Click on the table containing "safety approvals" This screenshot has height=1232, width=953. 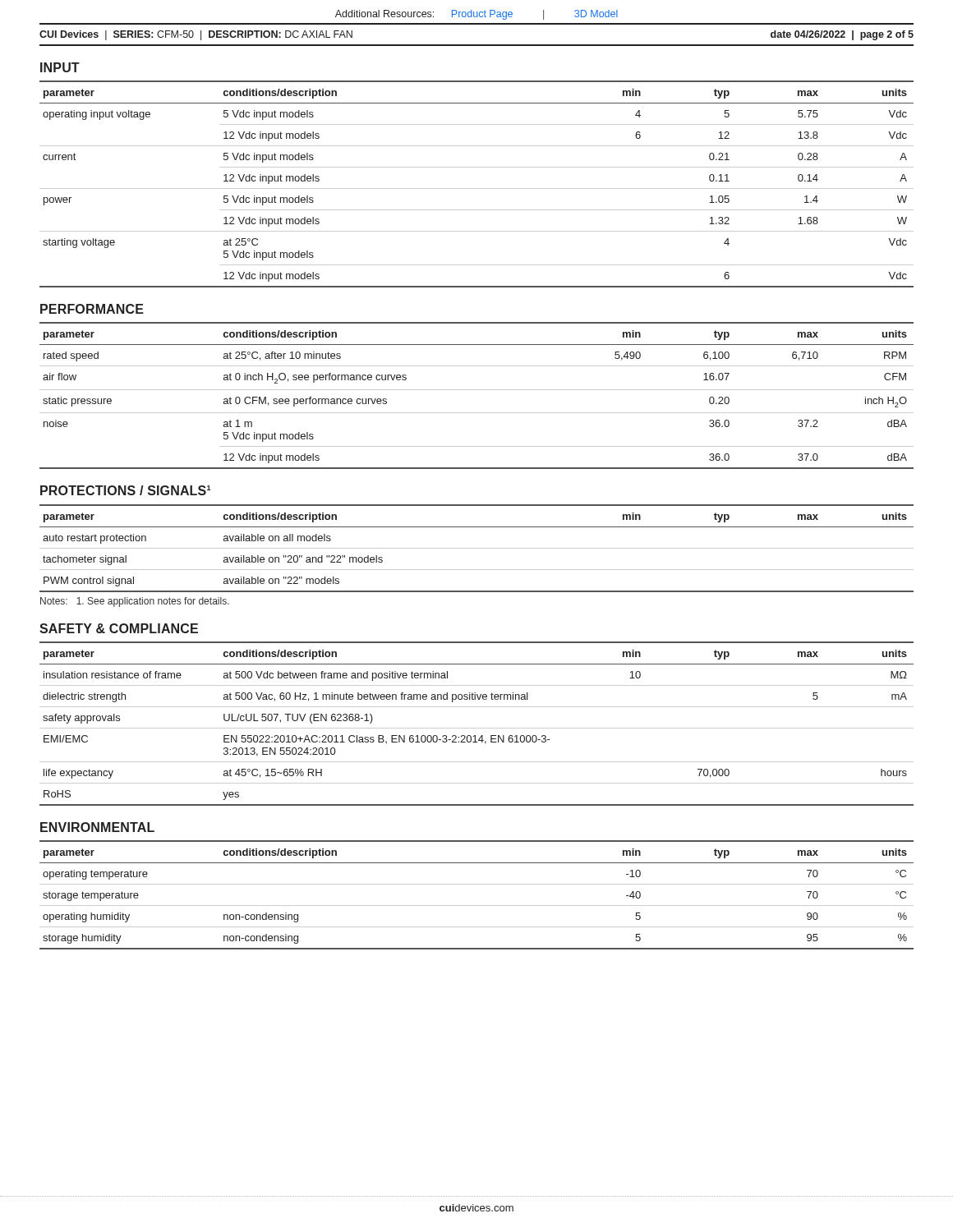coord(476,723)
